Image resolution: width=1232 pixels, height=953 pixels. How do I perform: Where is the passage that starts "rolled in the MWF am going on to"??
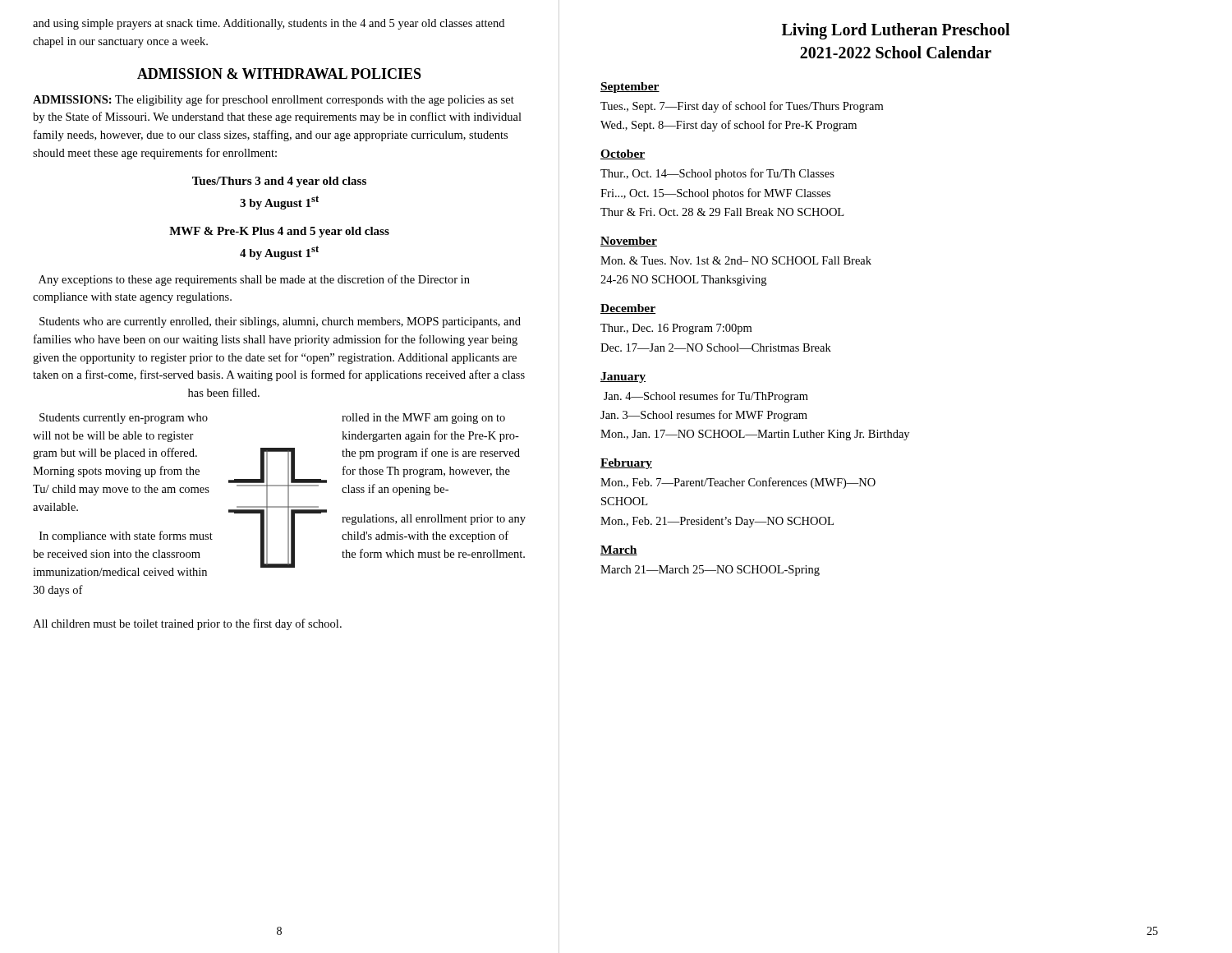point(431,453)
